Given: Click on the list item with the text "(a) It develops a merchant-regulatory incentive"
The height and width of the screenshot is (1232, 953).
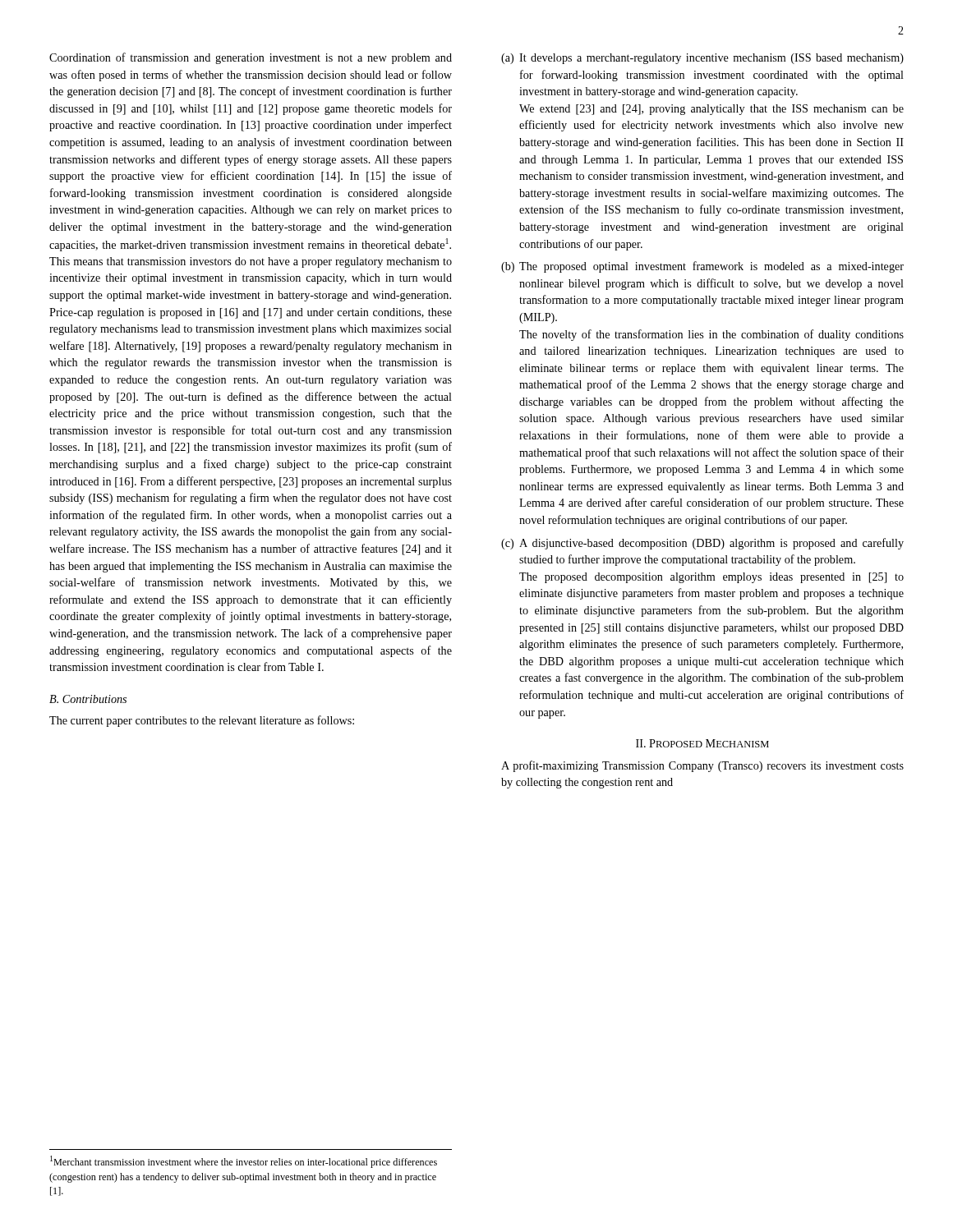Looking at the screenshot, I should (702, 151).
